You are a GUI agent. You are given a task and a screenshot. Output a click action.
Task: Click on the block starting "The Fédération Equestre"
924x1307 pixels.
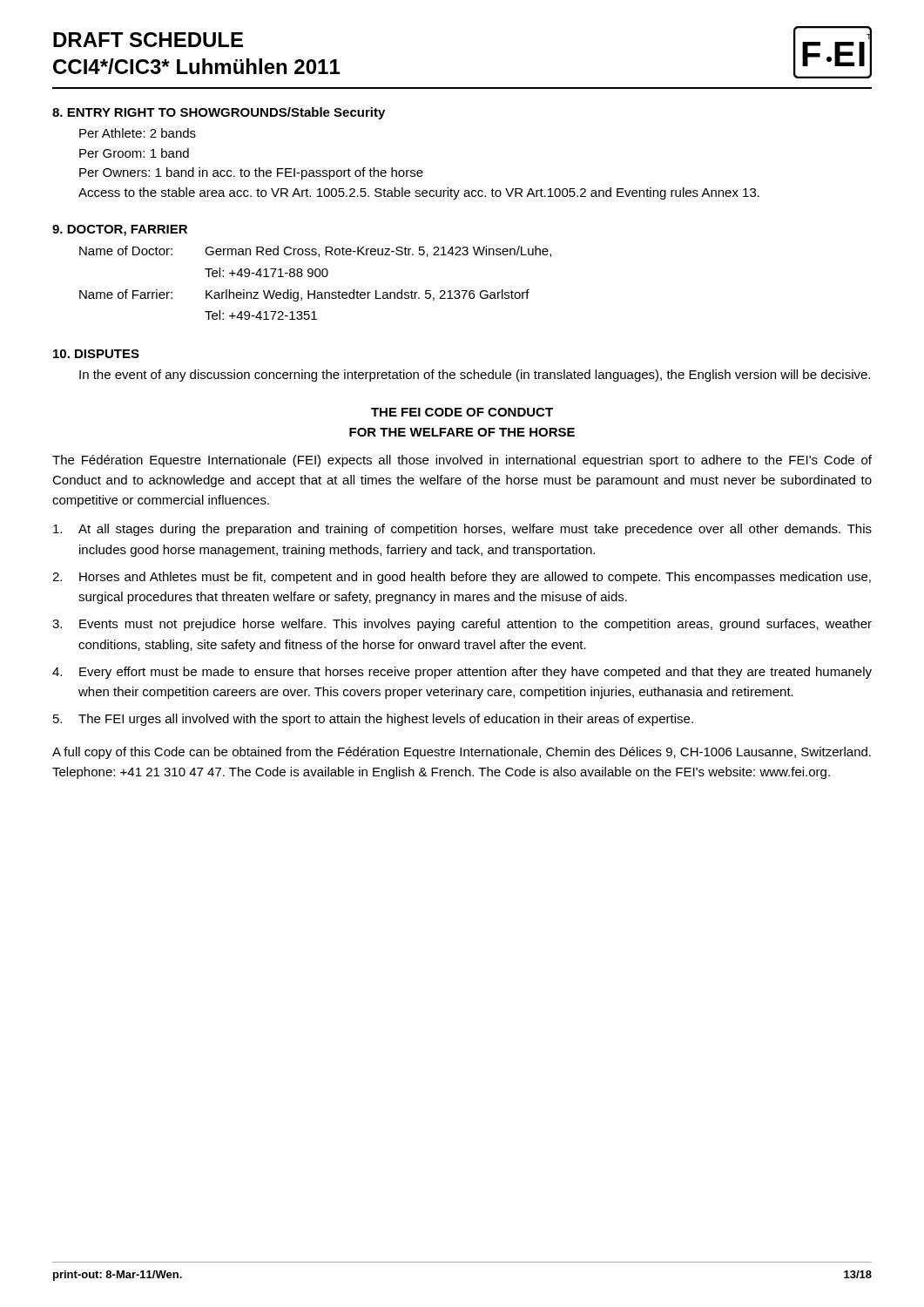[x=462, y=479]
